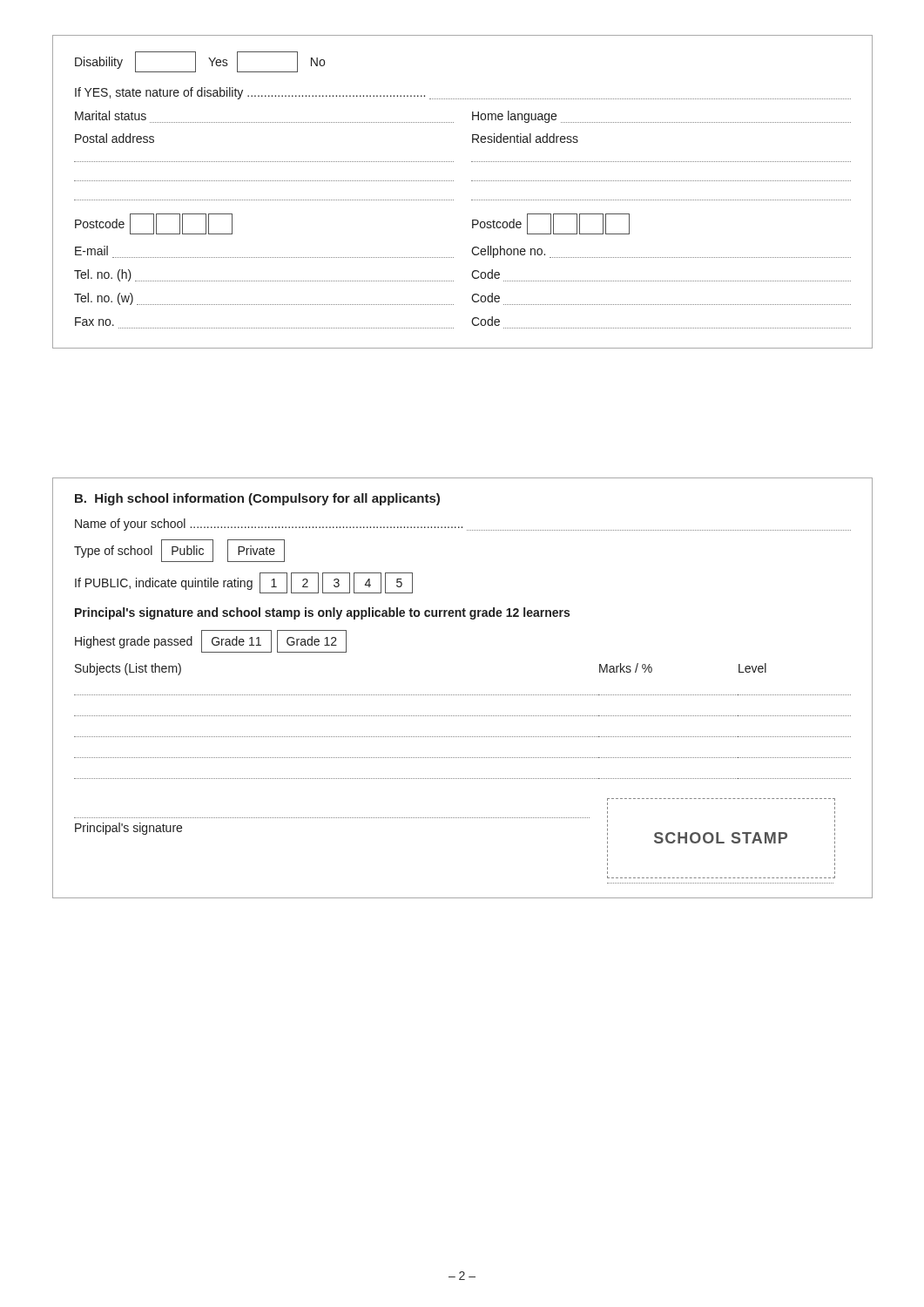924x1307 pixels.
Task: Point to the passage starting "Type of school Public Private"
Action: [179, 551]
